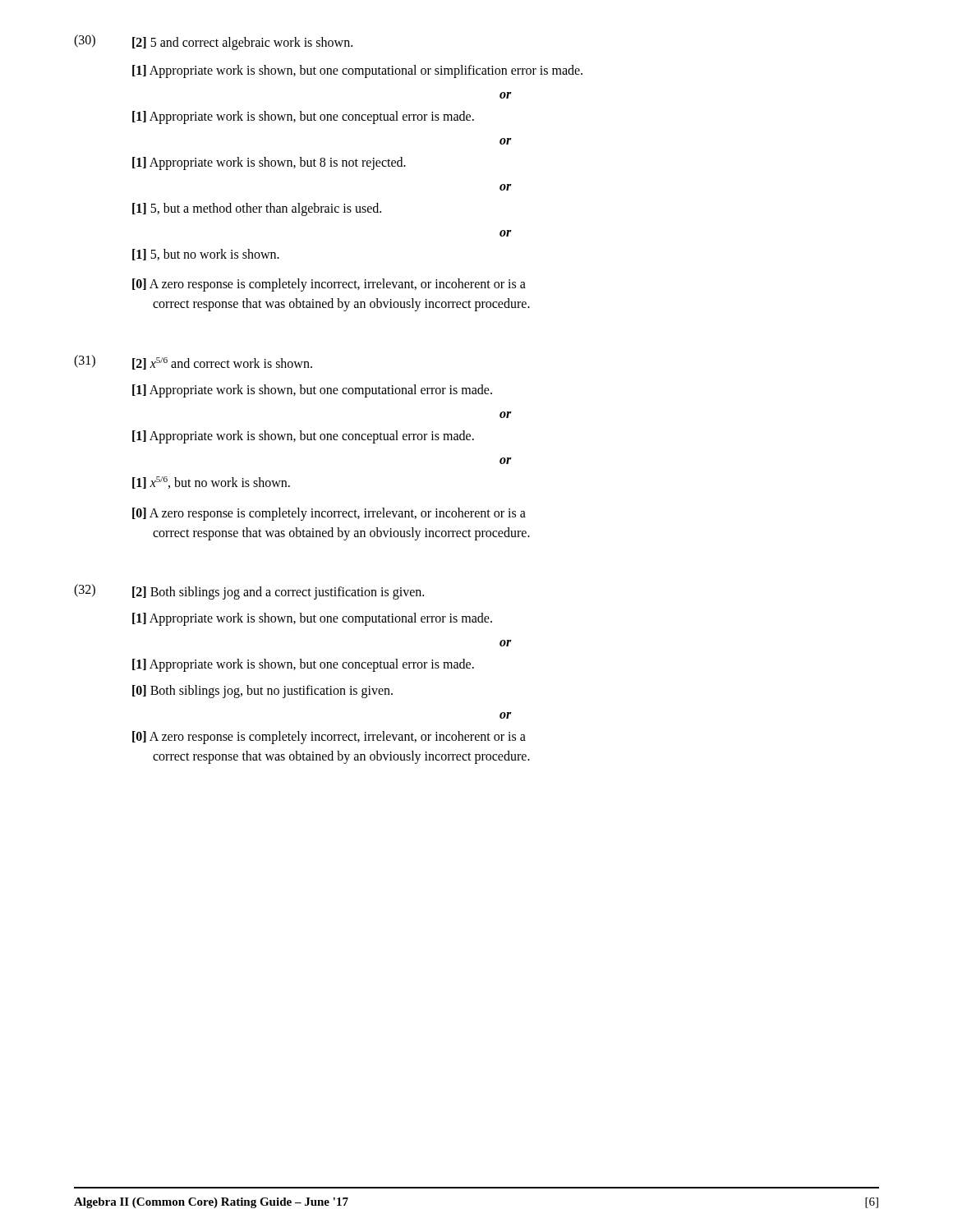Where is the passage that starts "(30) [2] 5 and correct algebraic work is"?
The width and height of the screenshot is (953, 1232).
coord(213,42)
